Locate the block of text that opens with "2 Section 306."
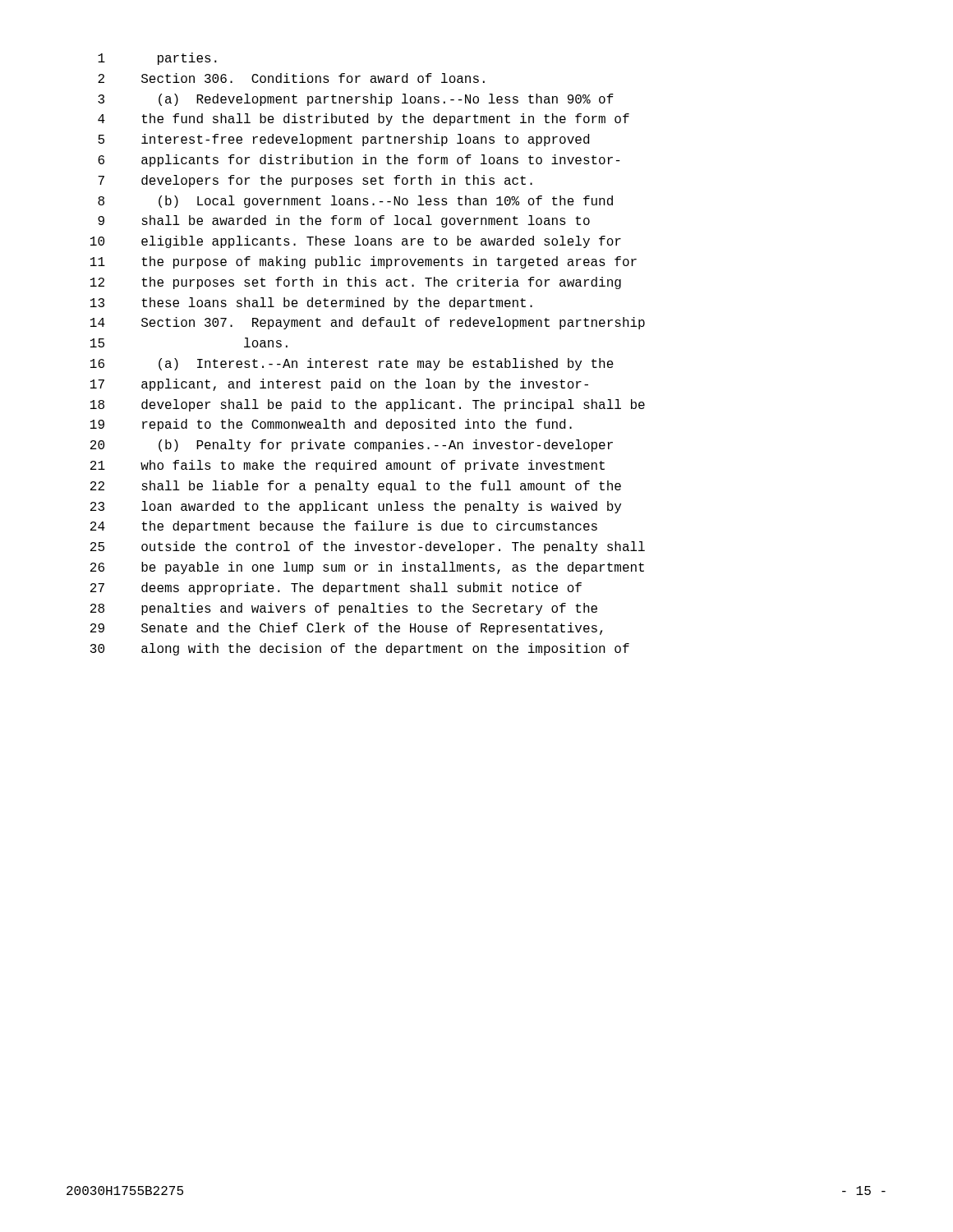This screenshot has height=1232, width=953. click(x=476, y=80)
